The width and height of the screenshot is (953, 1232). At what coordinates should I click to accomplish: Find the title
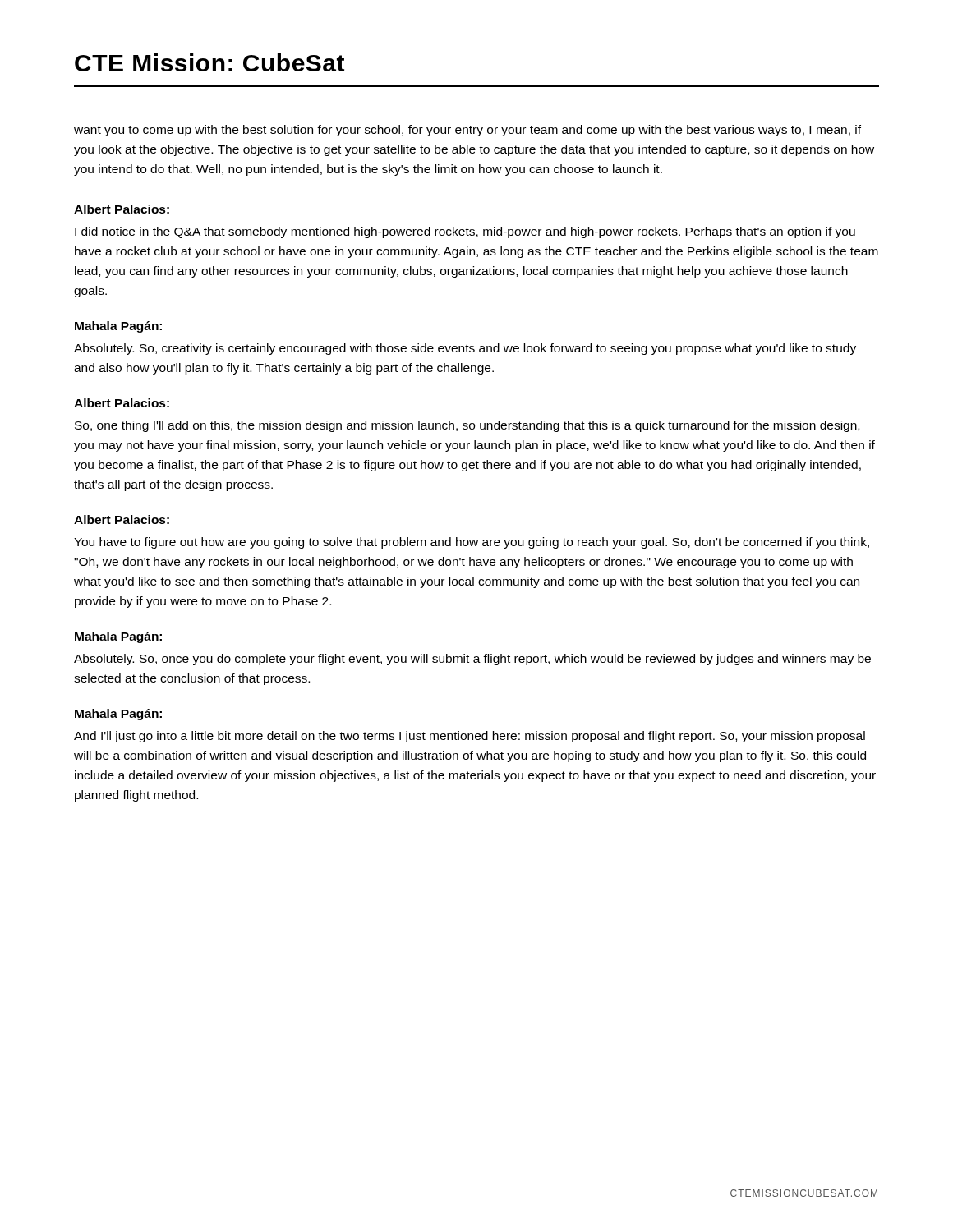click(476, 63)
